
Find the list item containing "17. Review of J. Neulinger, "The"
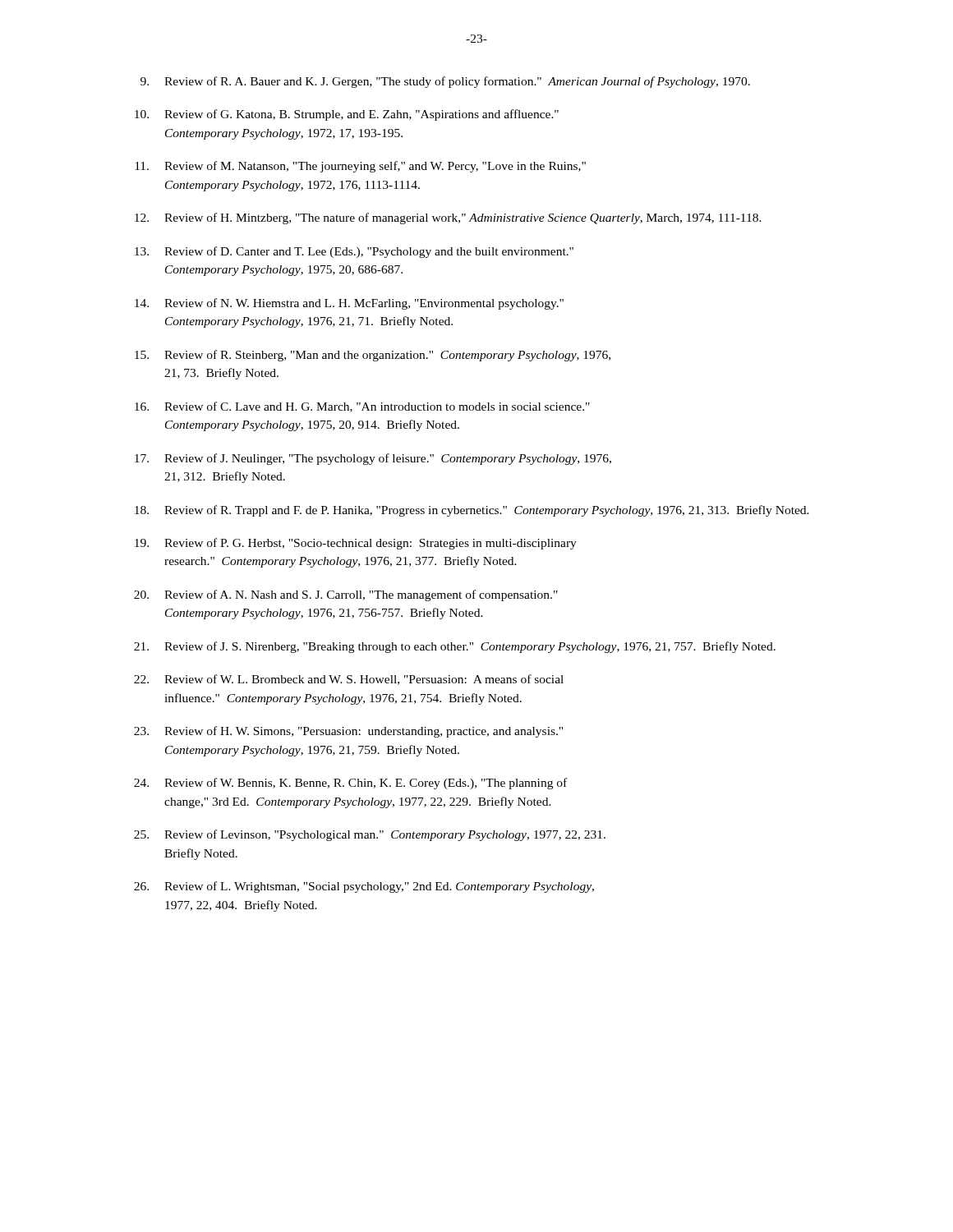coord(485,467)
